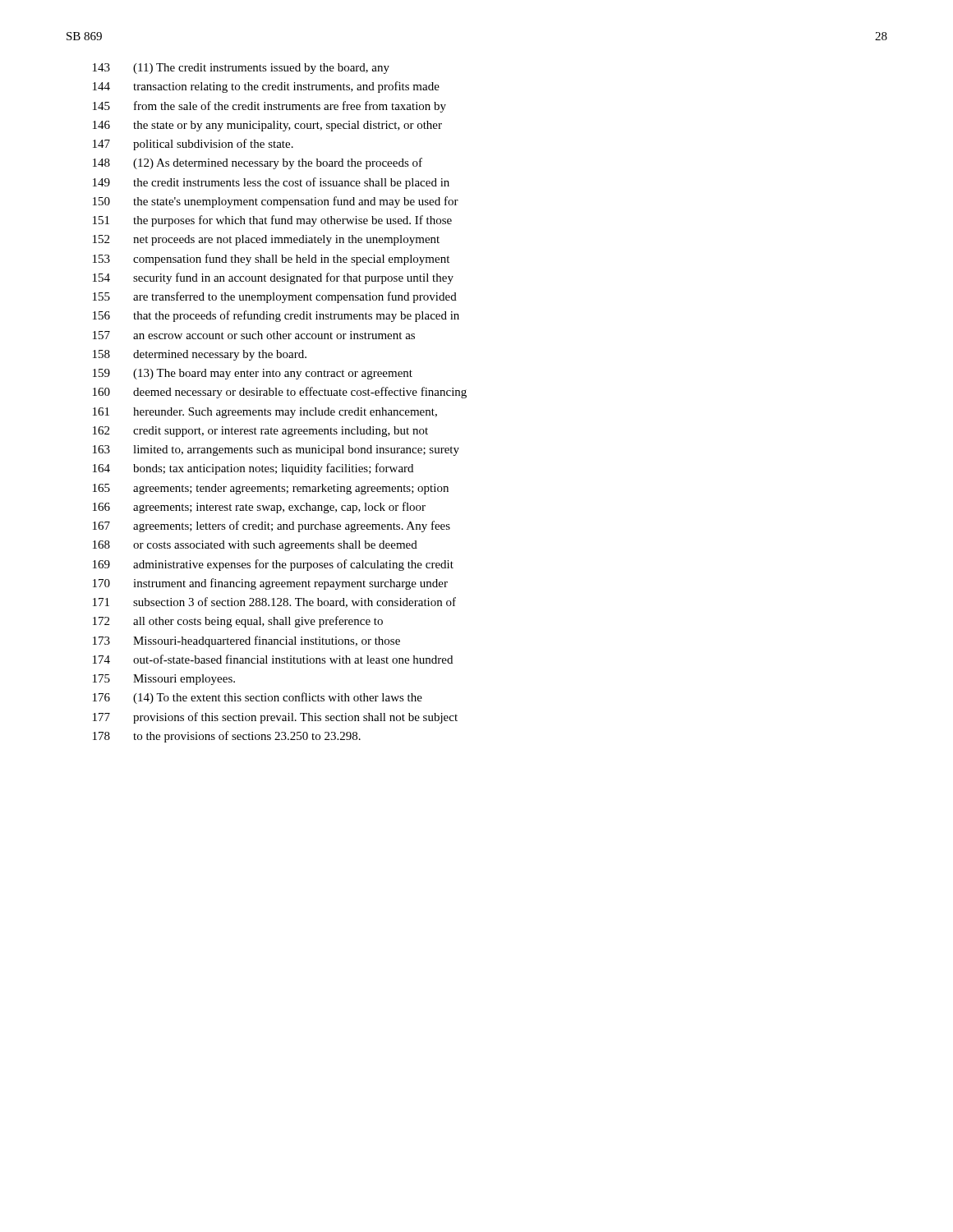Navigate to the passage starting "177 provisions of this"
953x1232 pixels.
275,718
